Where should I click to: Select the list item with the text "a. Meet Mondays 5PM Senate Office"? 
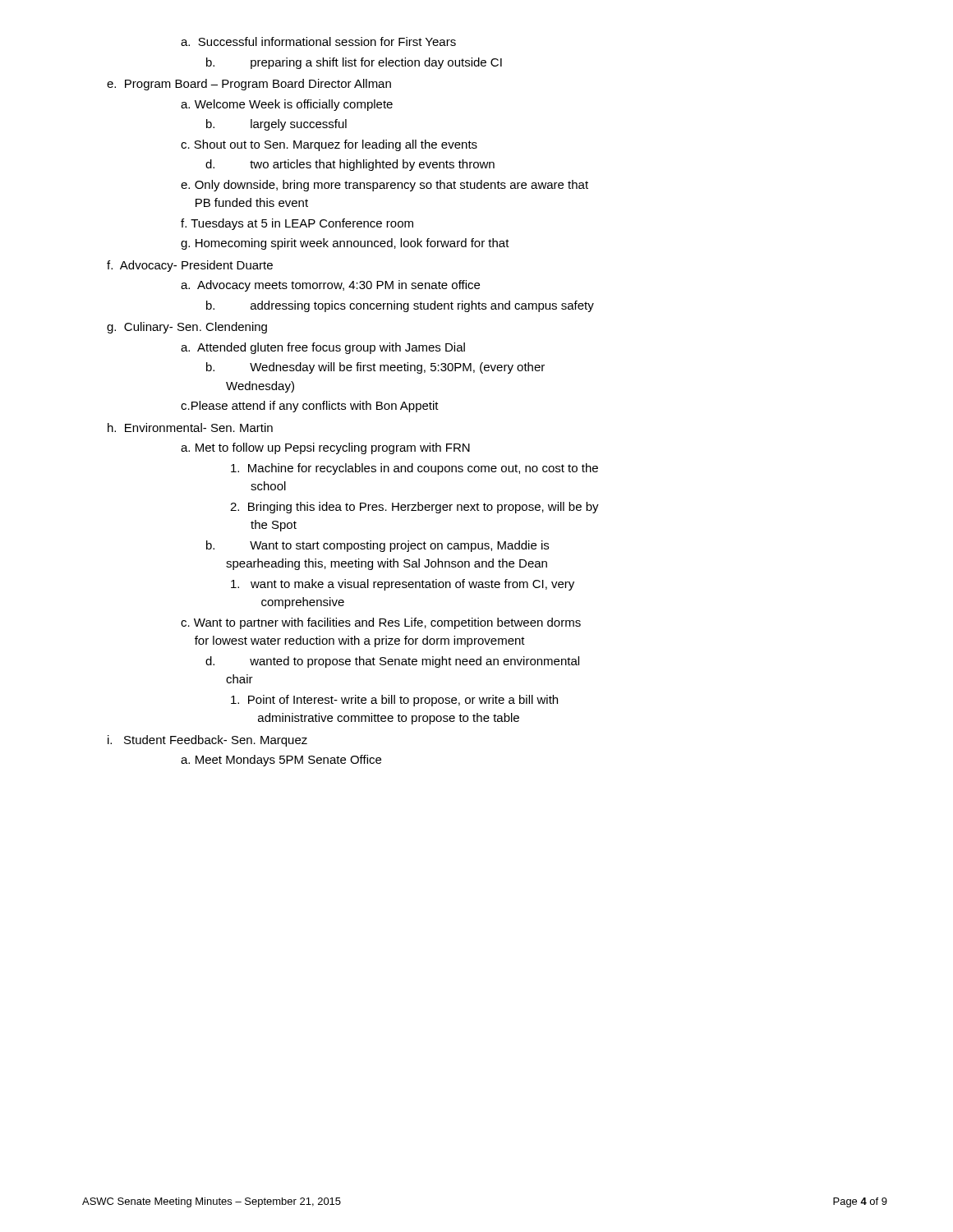tap(281, 759)
